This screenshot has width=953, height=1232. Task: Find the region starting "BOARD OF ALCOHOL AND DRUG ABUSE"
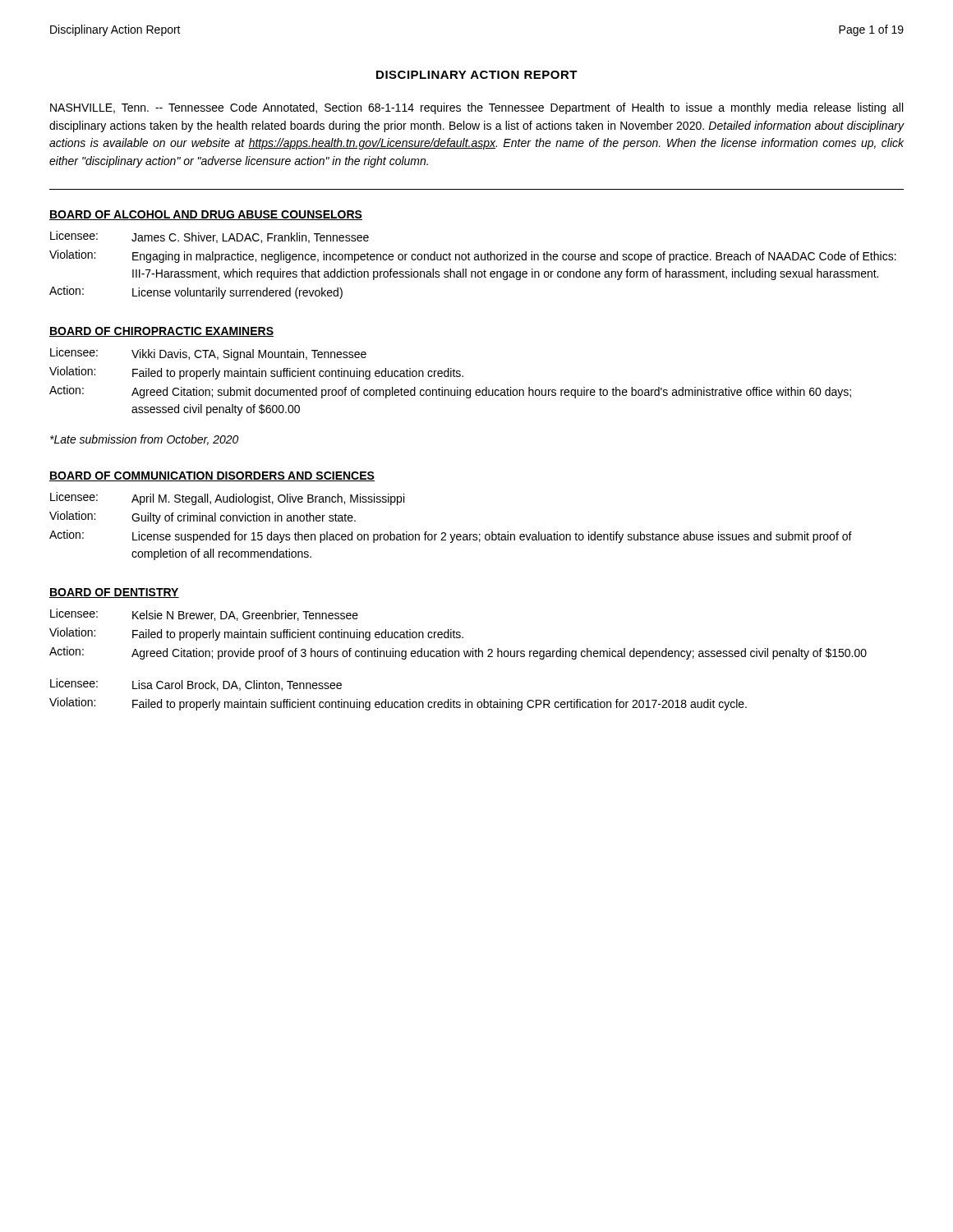click(206, 214)
